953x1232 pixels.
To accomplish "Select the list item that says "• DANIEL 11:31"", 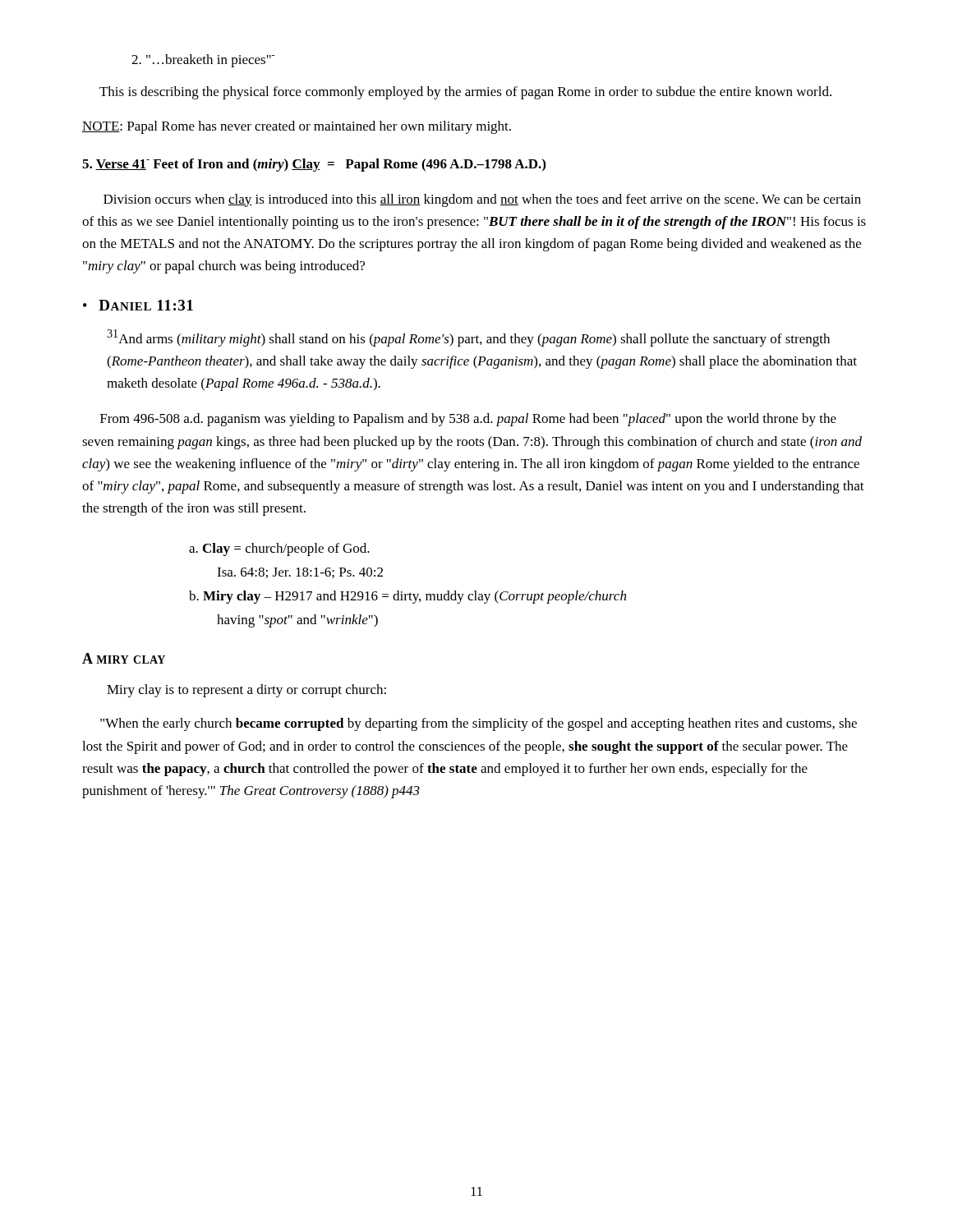I will click(x=138, y=306).
